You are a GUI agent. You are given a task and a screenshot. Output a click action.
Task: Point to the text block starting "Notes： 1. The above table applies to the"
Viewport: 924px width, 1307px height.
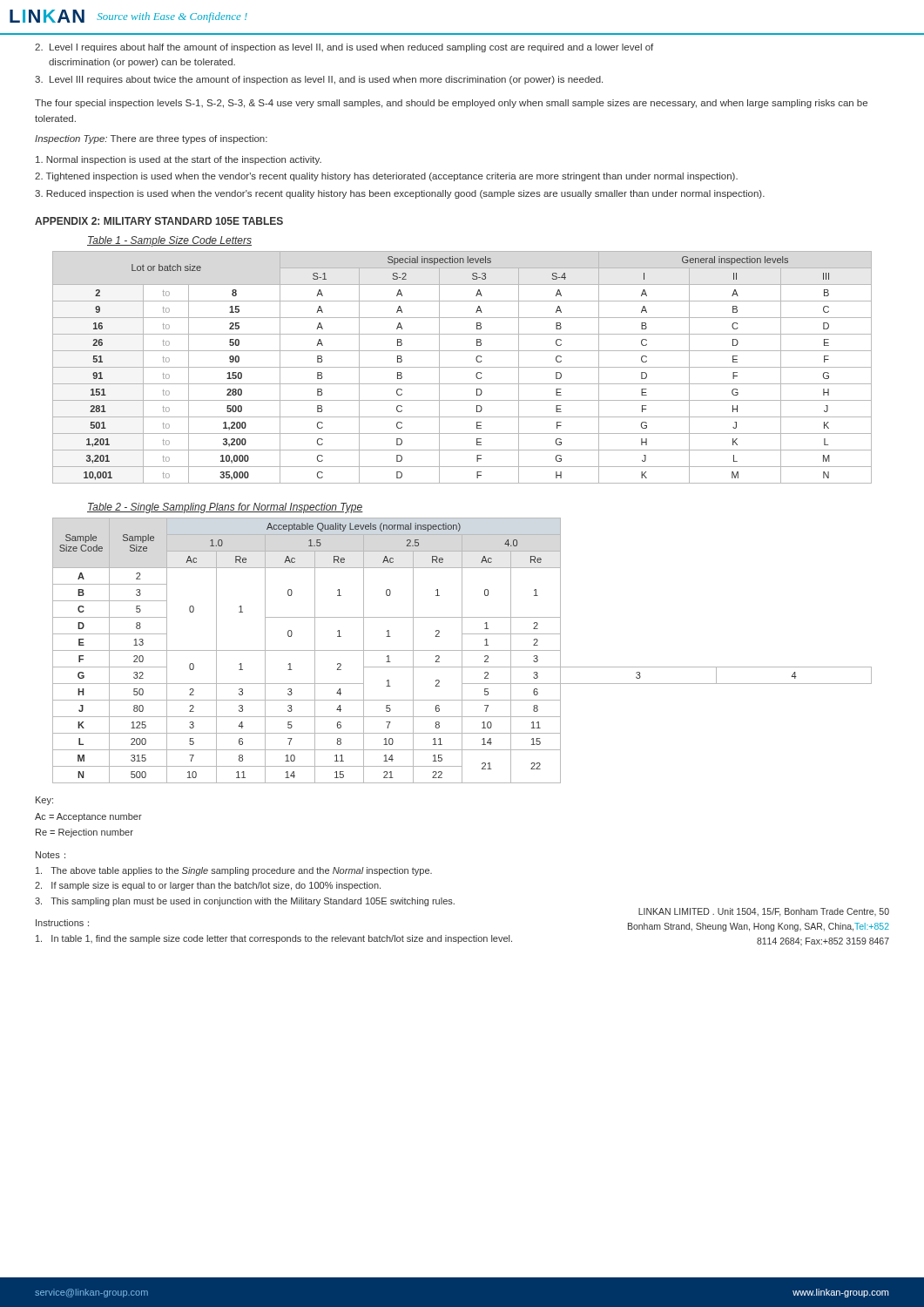click(245, 878)
